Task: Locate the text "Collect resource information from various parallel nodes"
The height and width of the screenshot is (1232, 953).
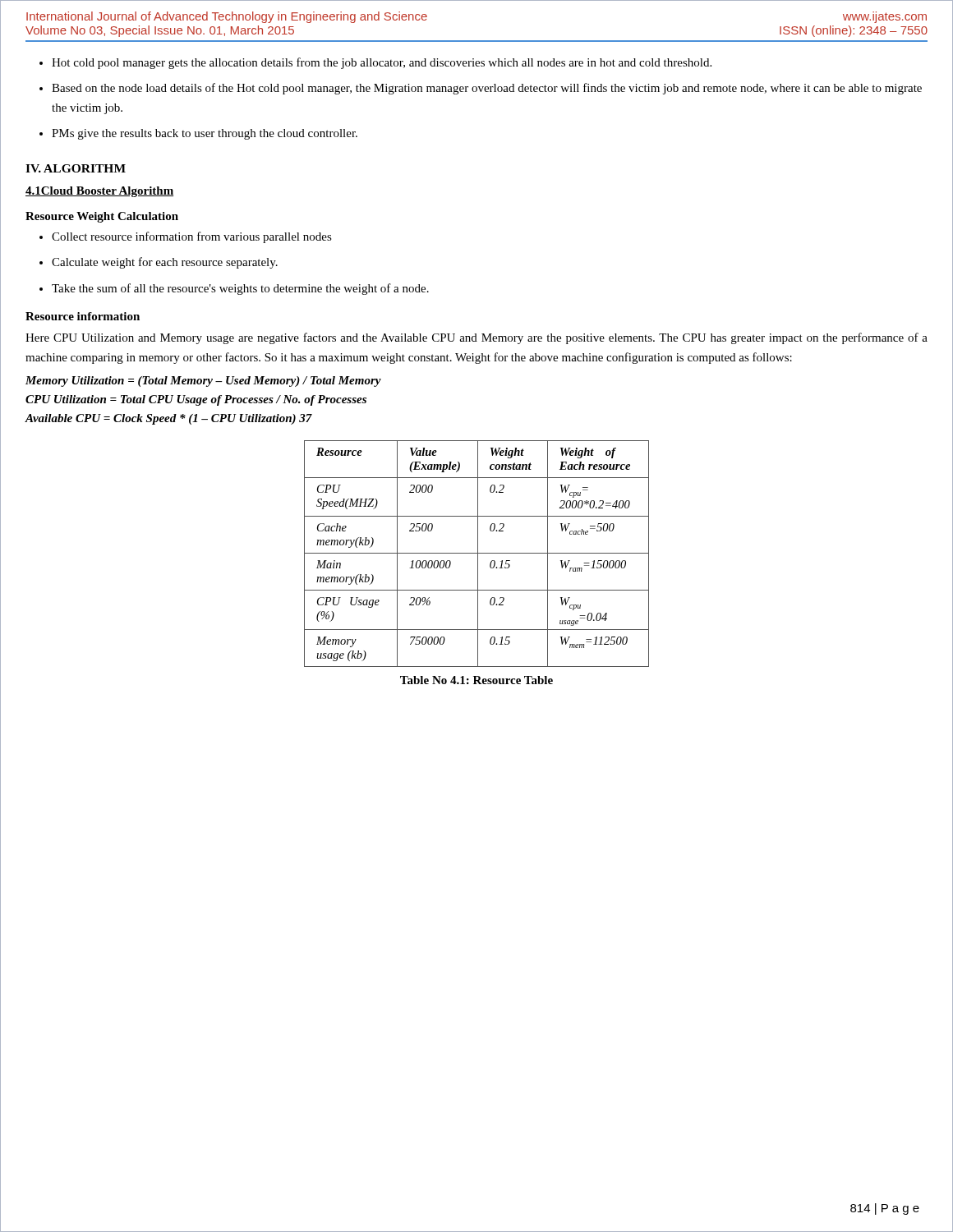Action: point(192,237)
